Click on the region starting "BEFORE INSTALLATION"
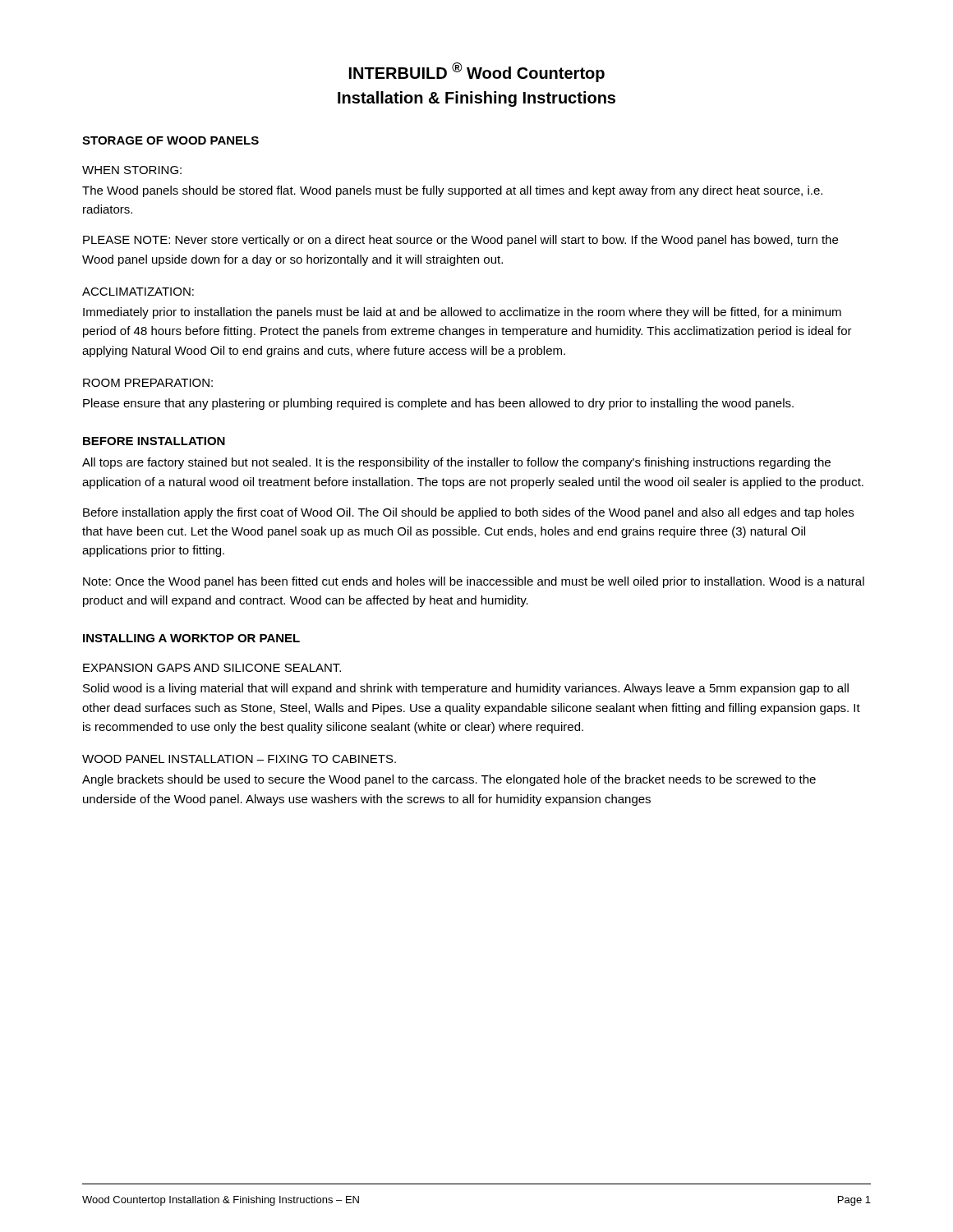The height and width of the screenshot is (1232, 953). (154, 441)
